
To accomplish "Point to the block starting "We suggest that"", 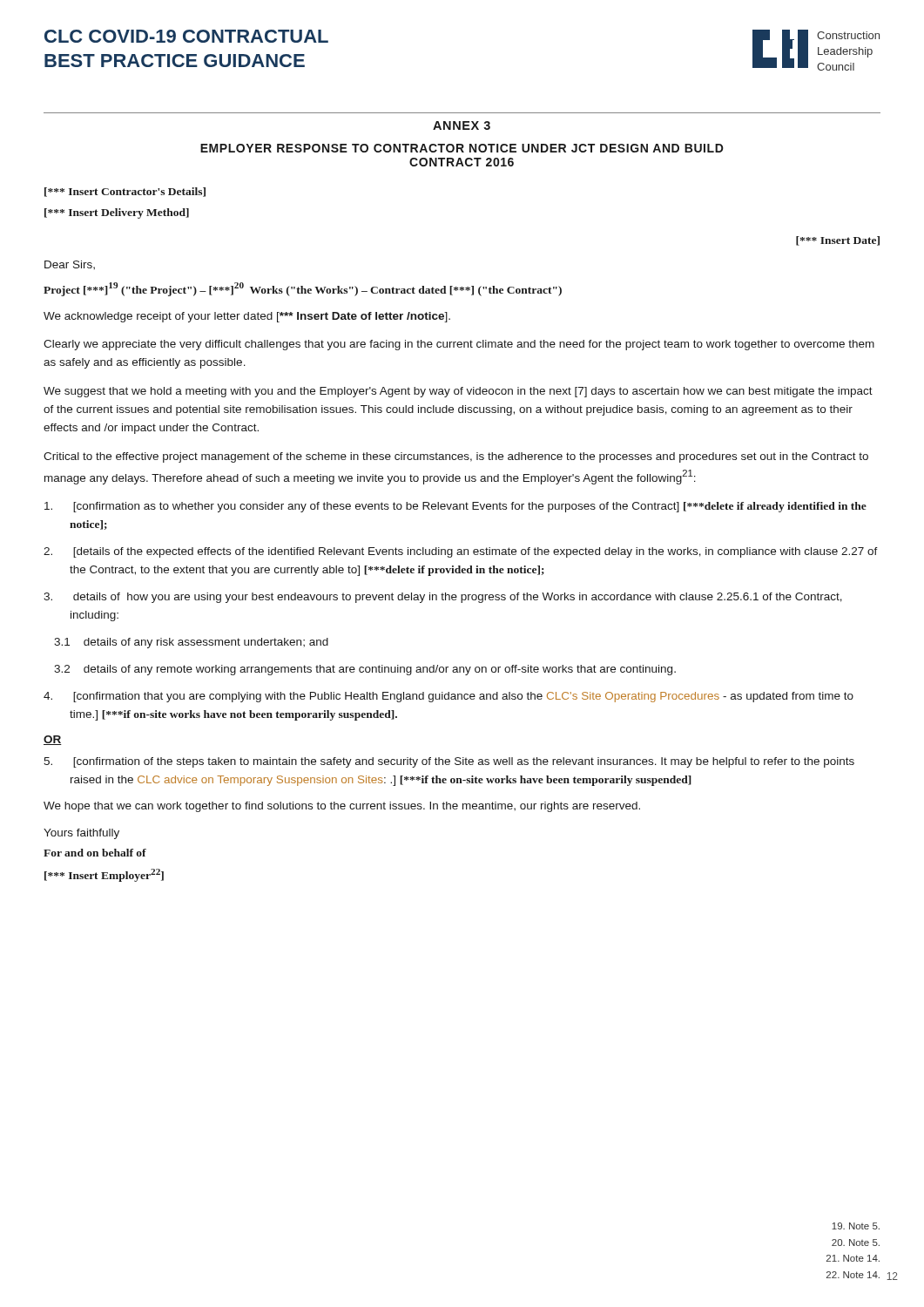I will 458,409.
